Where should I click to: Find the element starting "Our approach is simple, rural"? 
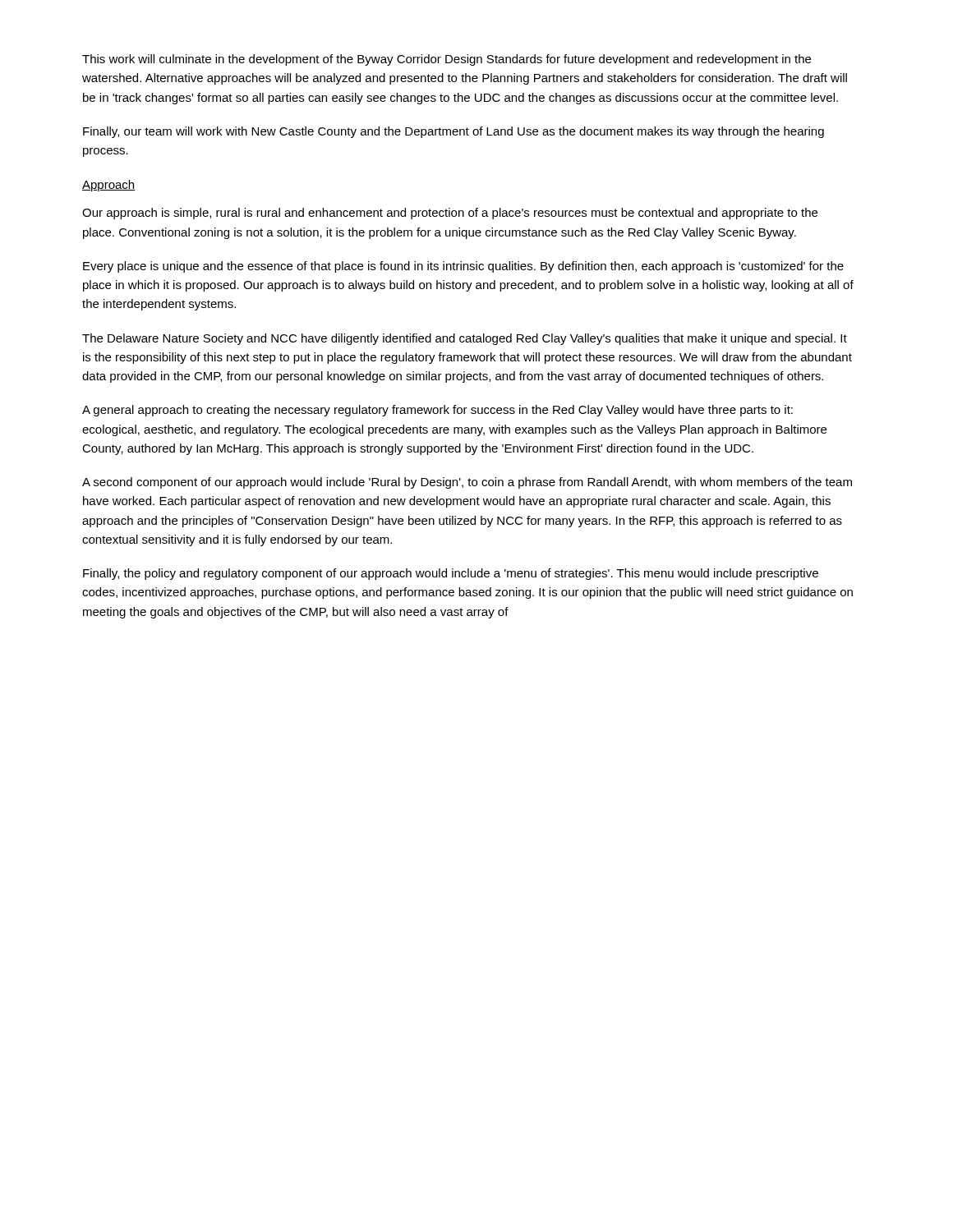coord(450,222)
